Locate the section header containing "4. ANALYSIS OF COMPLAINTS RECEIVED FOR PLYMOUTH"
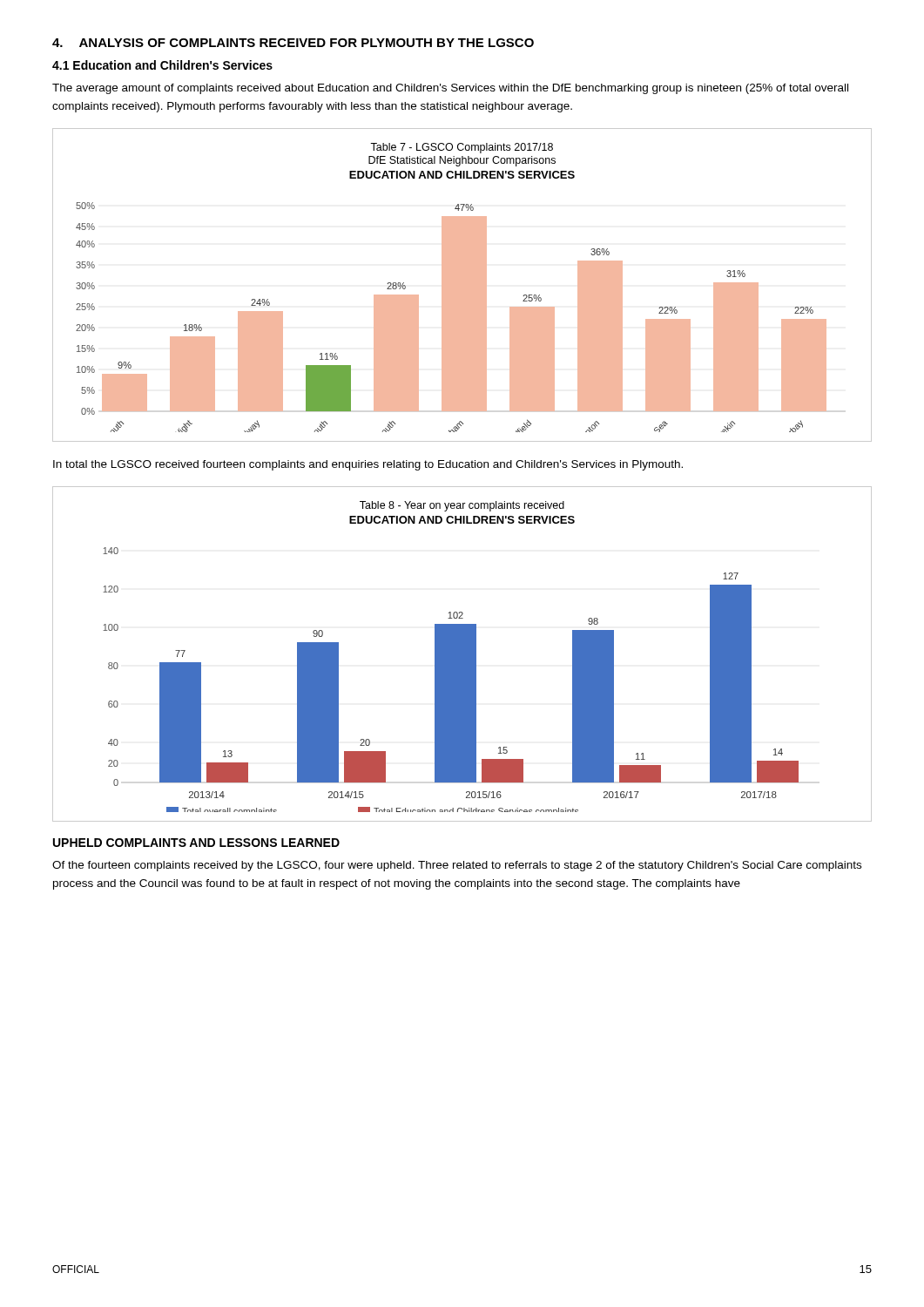Screen dimensions: 1307x924 tap(293, 42)
